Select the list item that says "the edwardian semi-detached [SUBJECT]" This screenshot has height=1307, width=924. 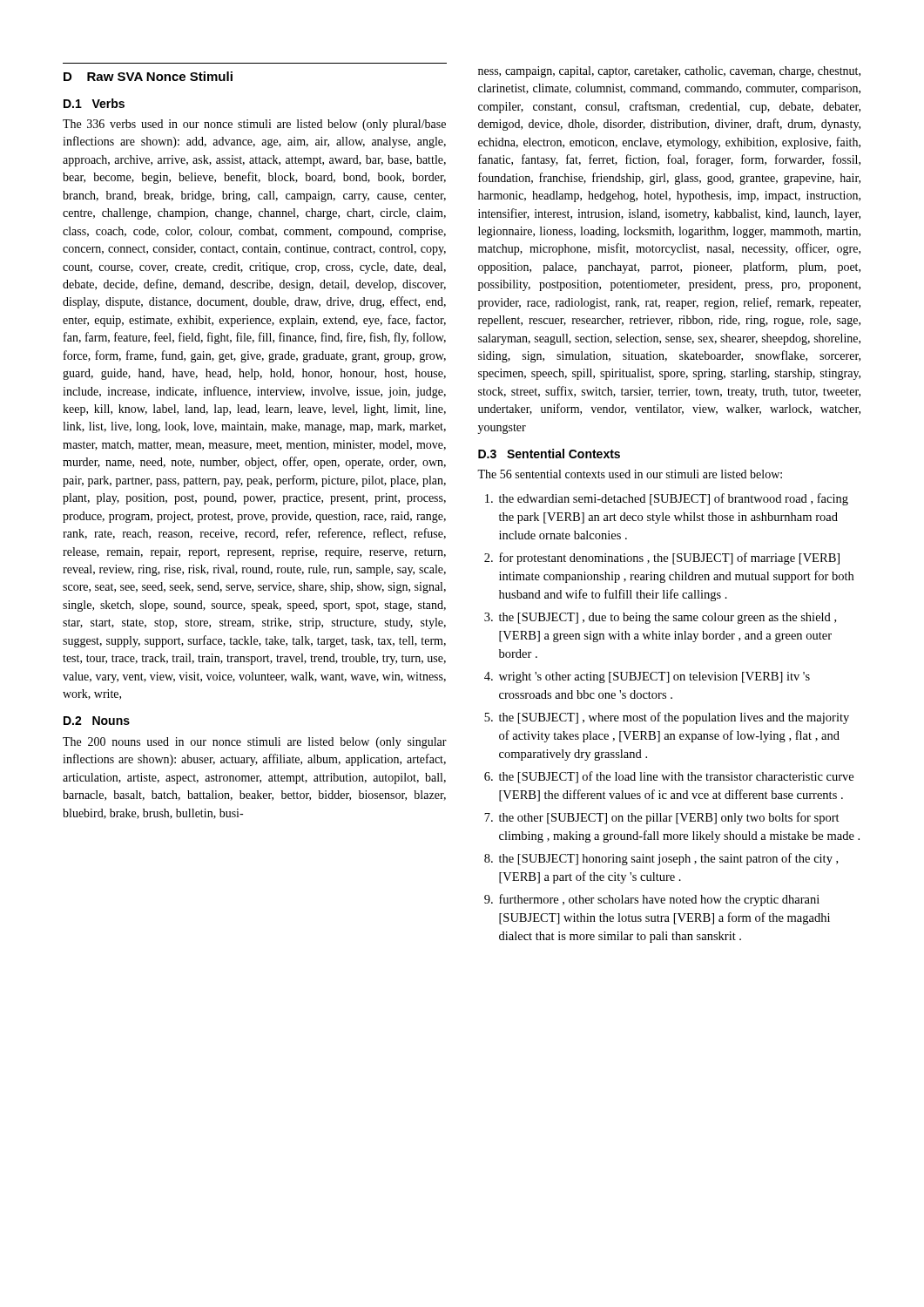669,517
